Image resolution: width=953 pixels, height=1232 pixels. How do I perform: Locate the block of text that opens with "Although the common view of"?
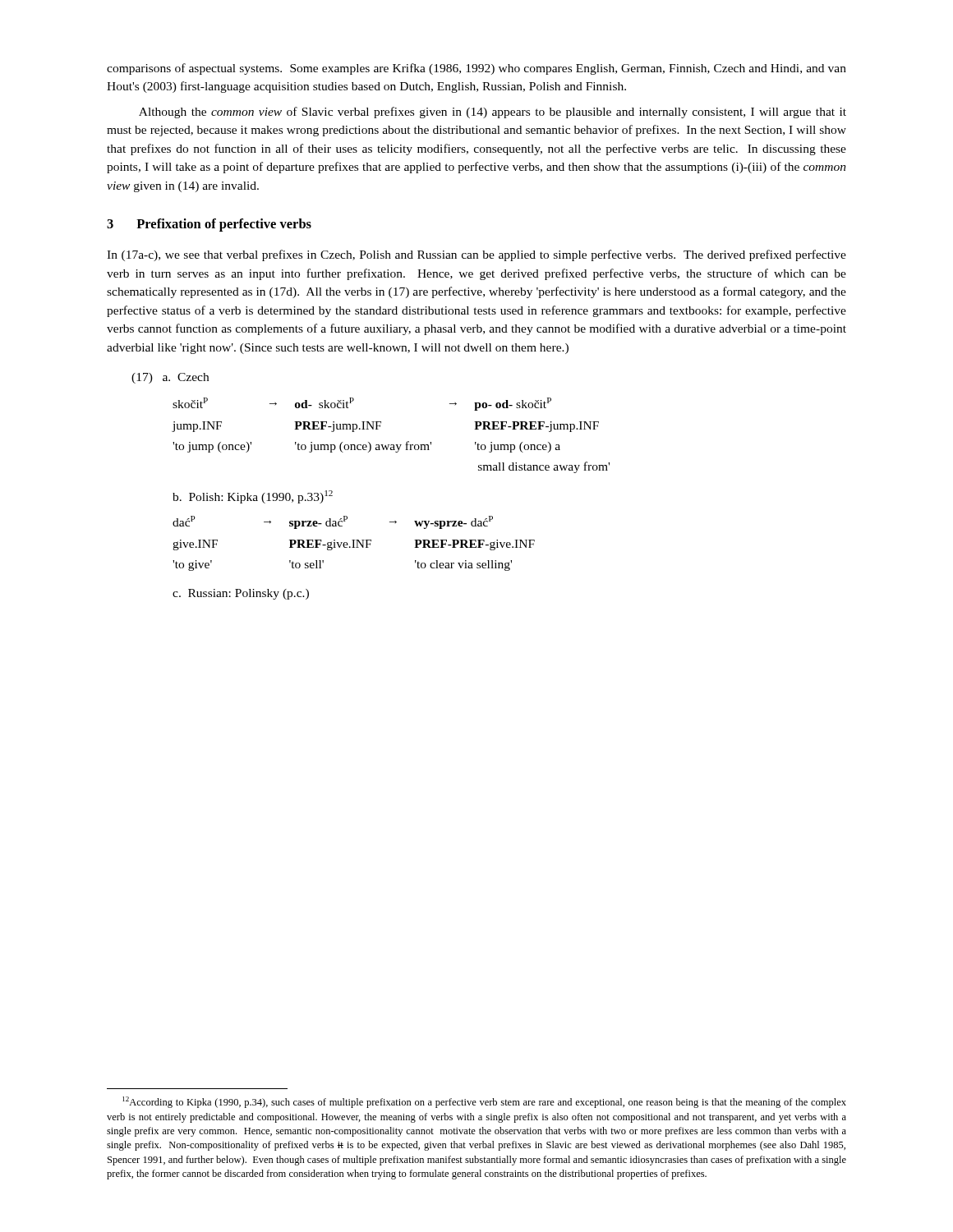pos(476,148)
